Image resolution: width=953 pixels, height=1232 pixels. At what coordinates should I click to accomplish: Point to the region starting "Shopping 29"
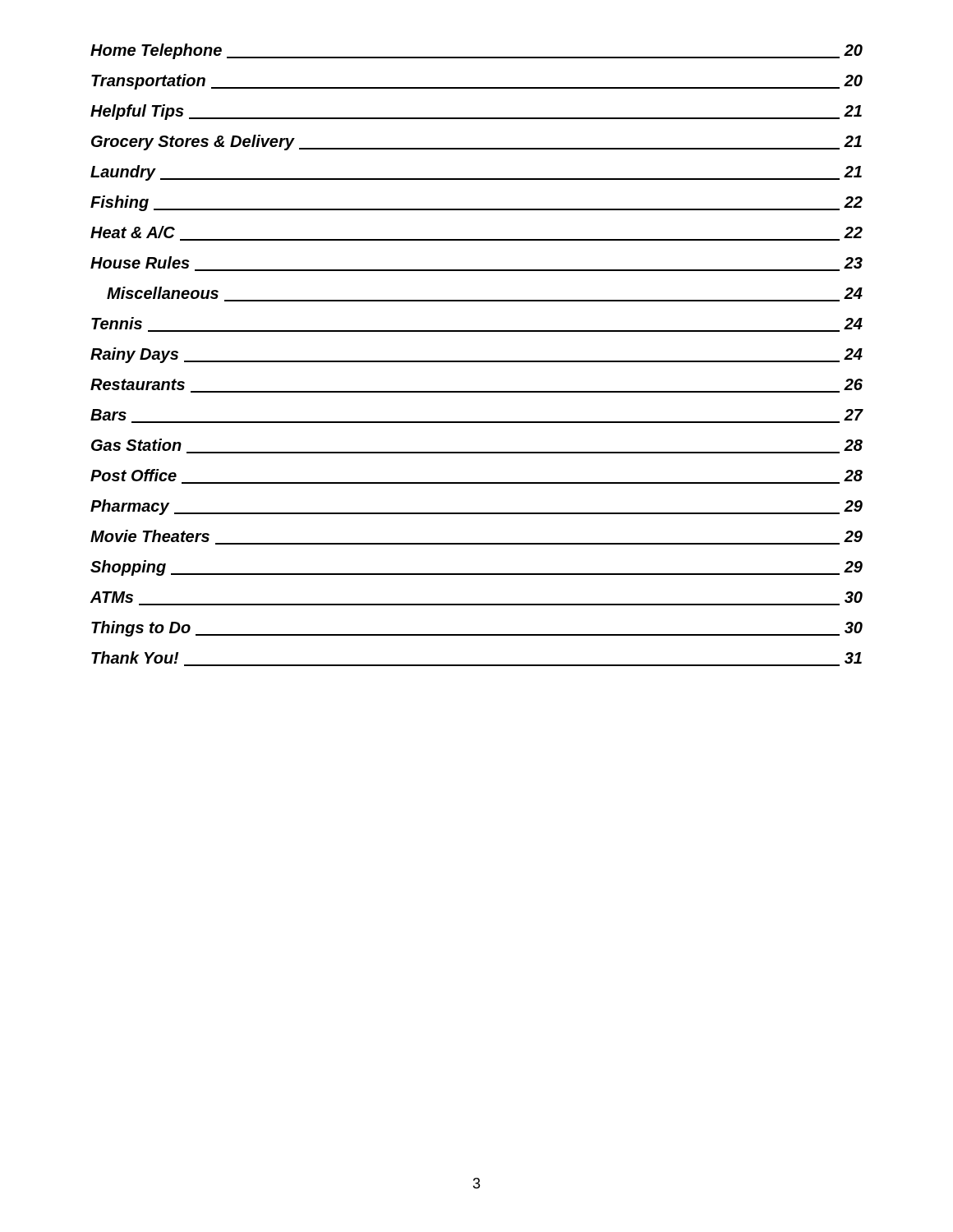point(476,567)
